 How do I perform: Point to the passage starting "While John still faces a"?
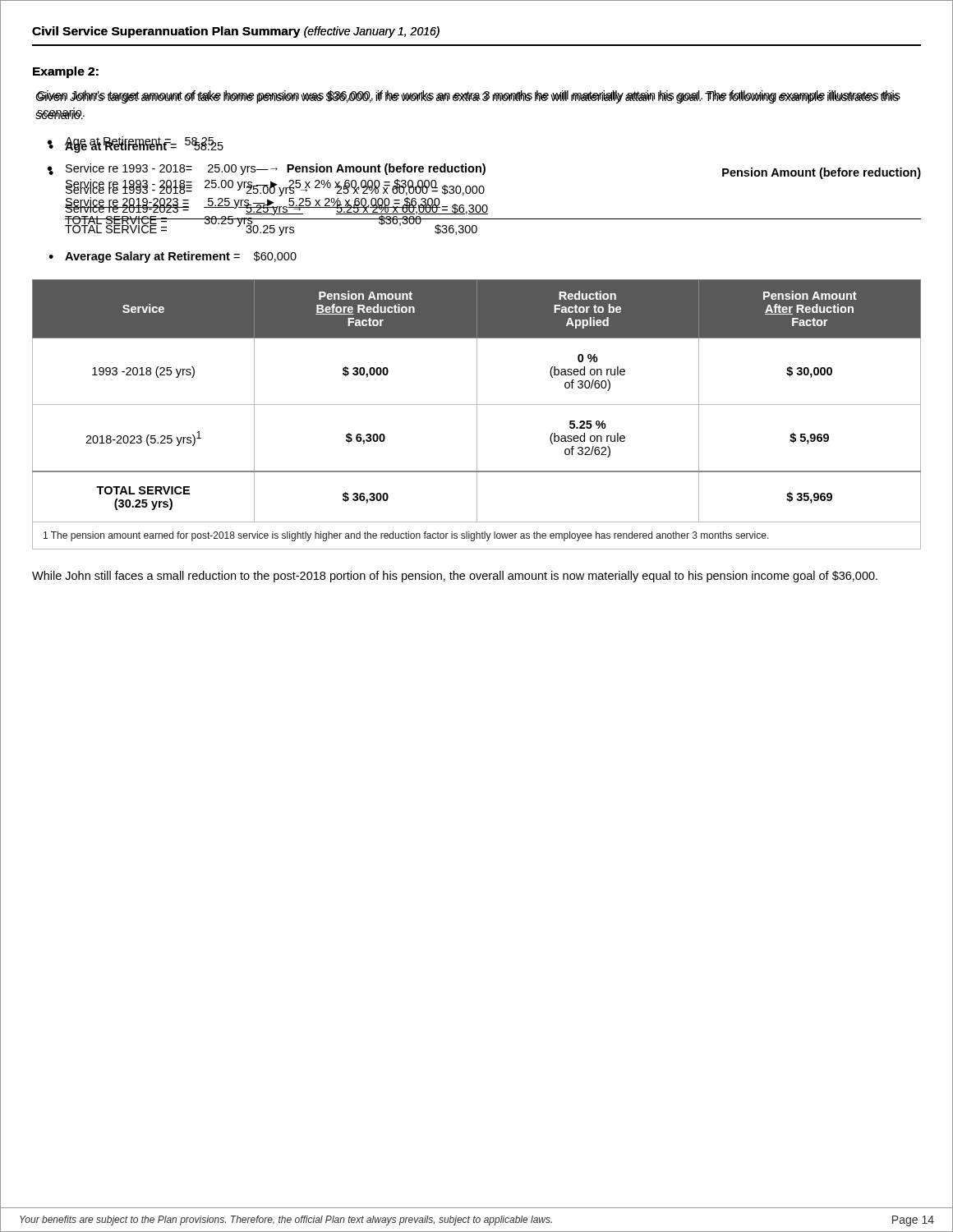coord(455,576)
